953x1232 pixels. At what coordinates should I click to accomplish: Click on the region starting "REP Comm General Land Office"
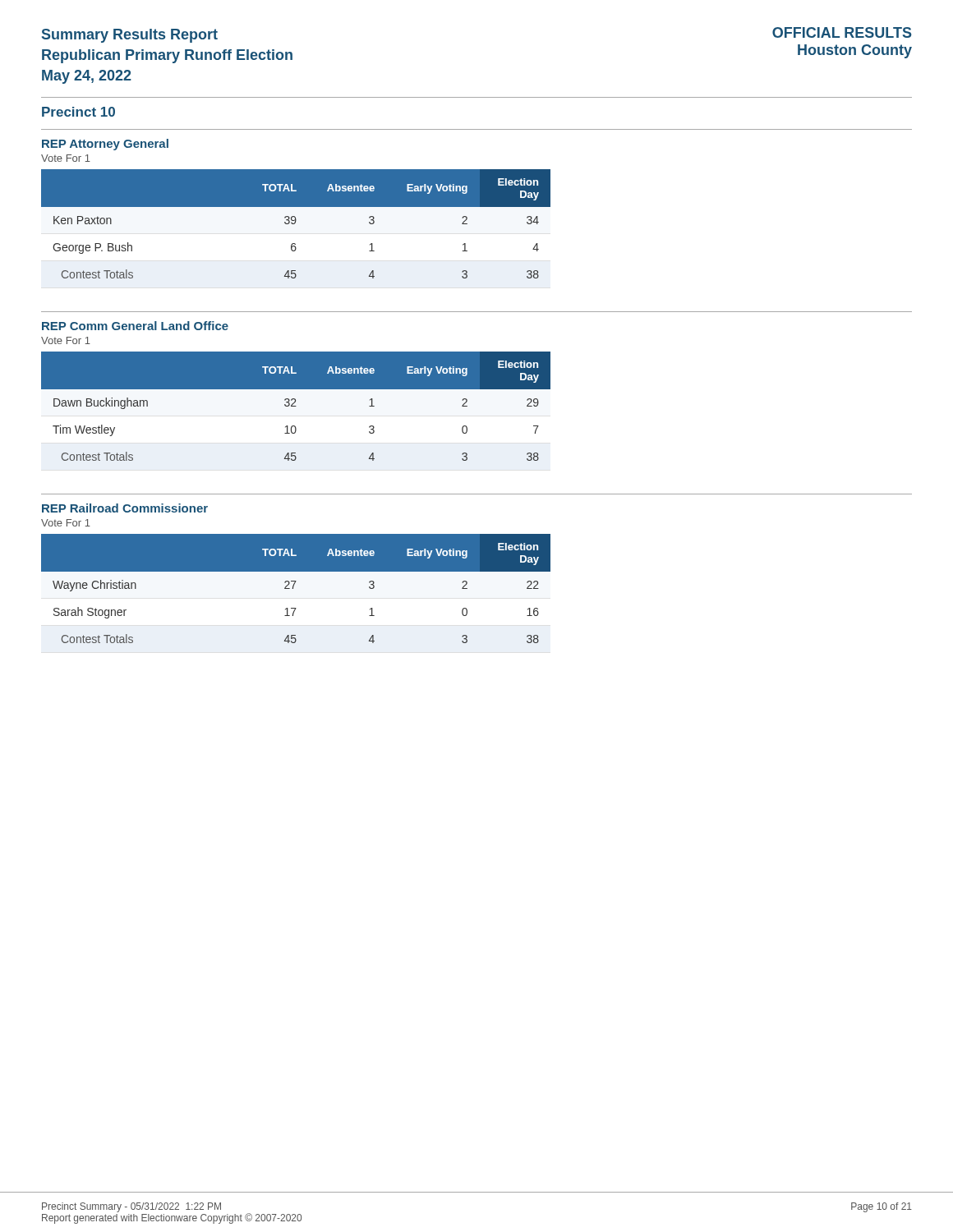pos(135,325)
